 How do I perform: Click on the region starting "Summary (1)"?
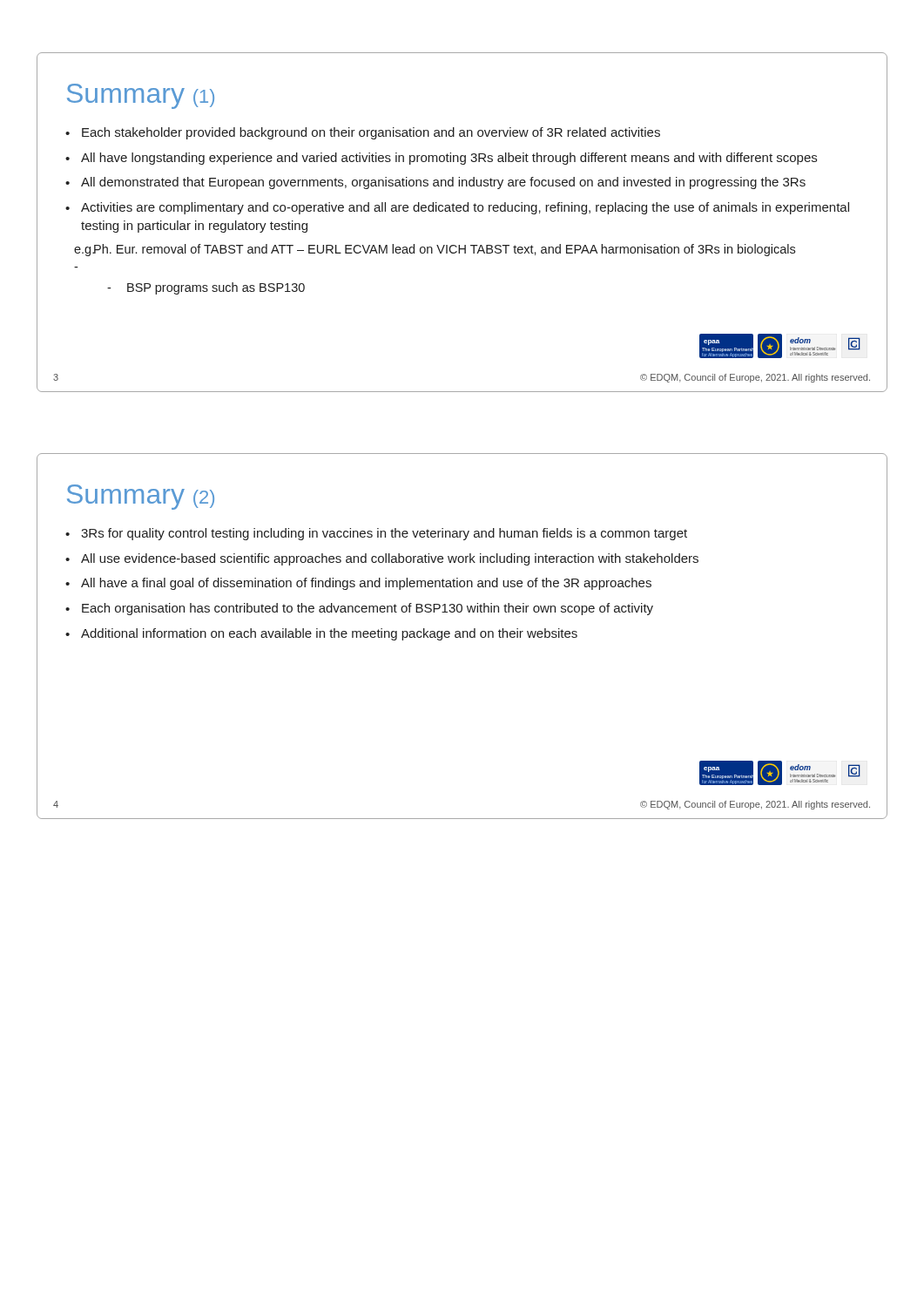coord(141,96)
